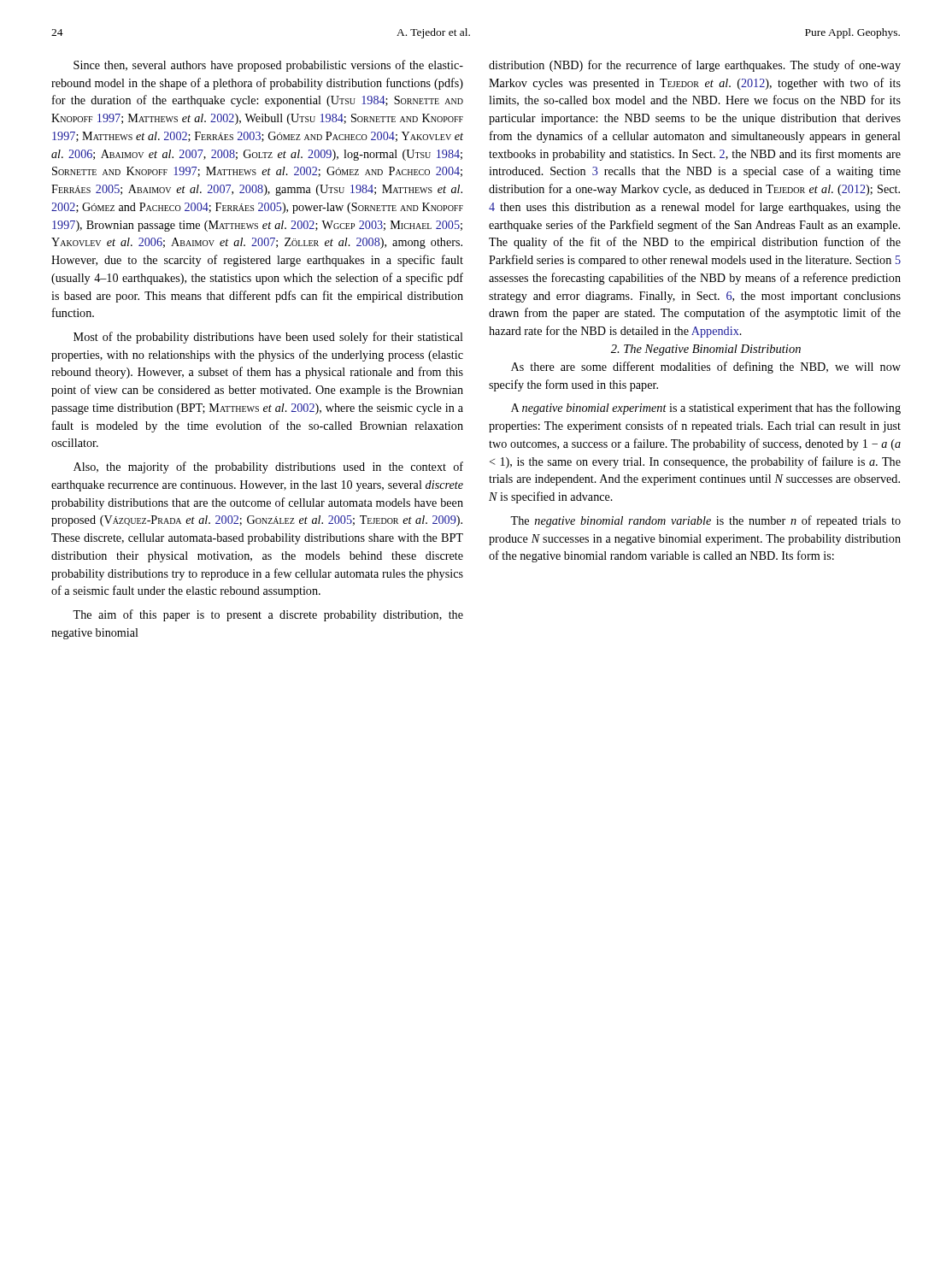Click the passage that begins "The aim of this paper is"
This screenshot has height=1282, width=952.
pos(257,624)
